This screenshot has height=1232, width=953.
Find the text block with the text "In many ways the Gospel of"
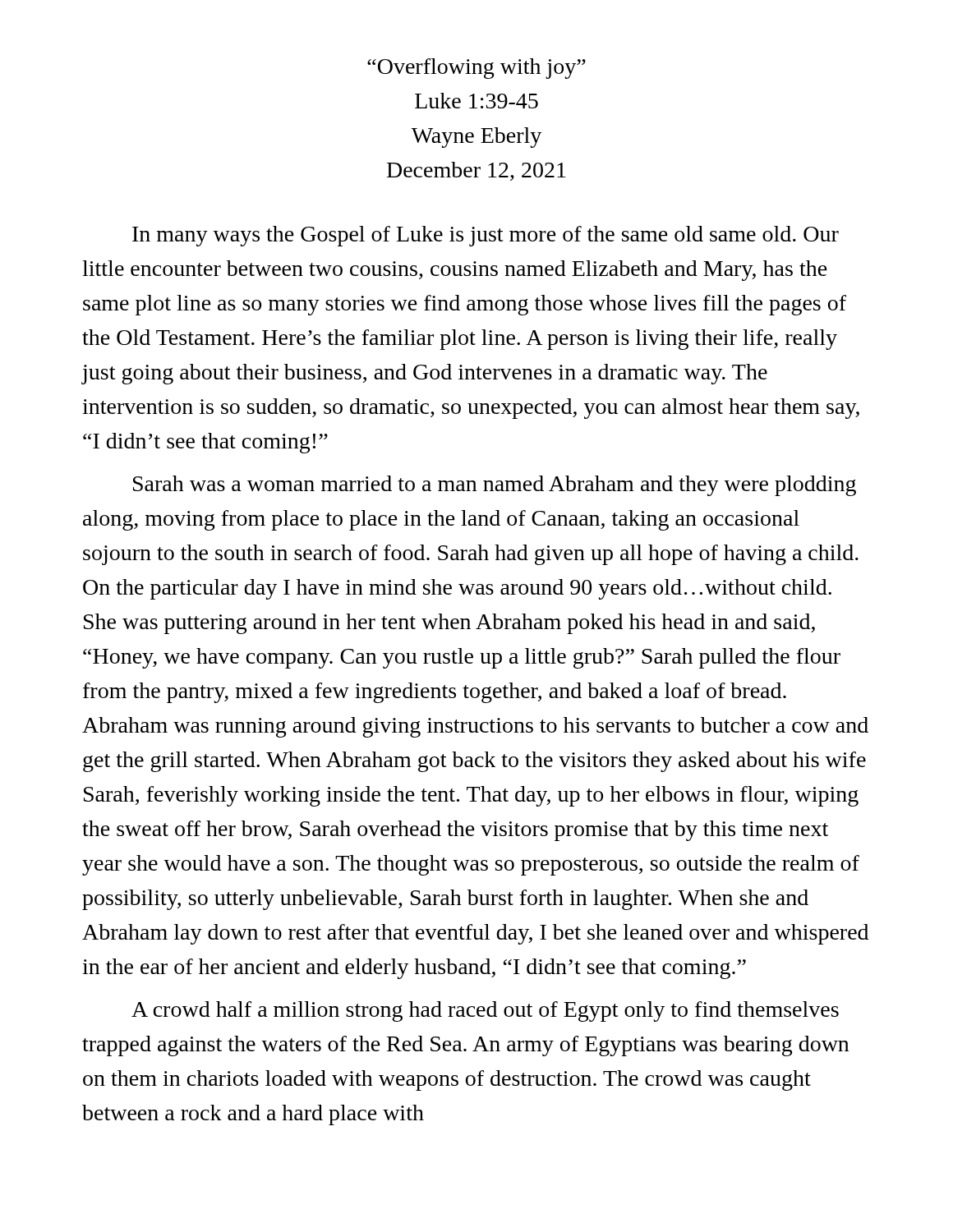point(476,673)
